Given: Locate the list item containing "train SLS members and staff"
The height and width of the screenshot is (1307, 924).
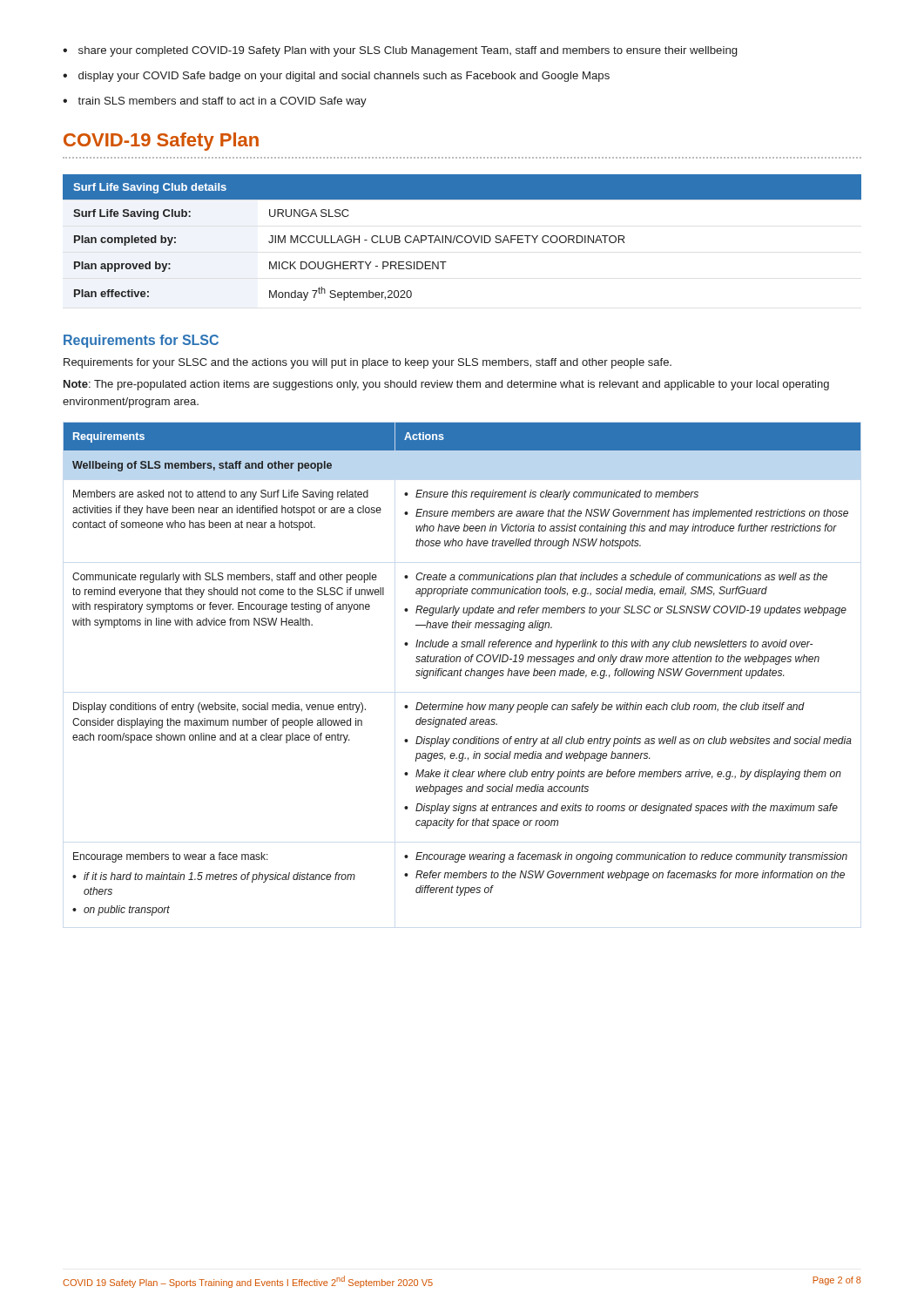Looking at the screenshot, I should [x=215, y=102].
